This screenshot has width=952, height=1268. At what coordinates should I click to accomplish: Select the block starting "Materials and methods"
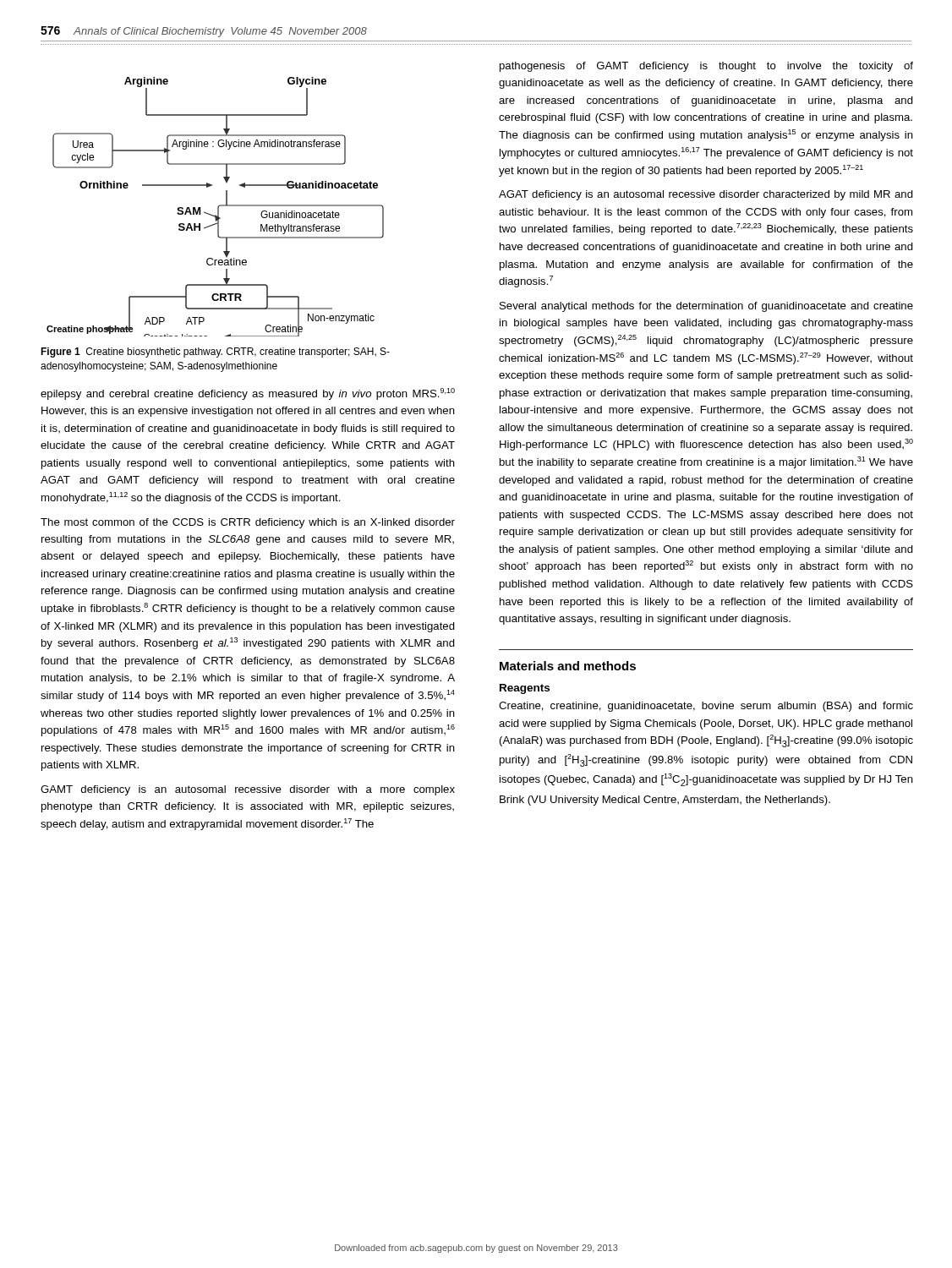pos(568,666)
